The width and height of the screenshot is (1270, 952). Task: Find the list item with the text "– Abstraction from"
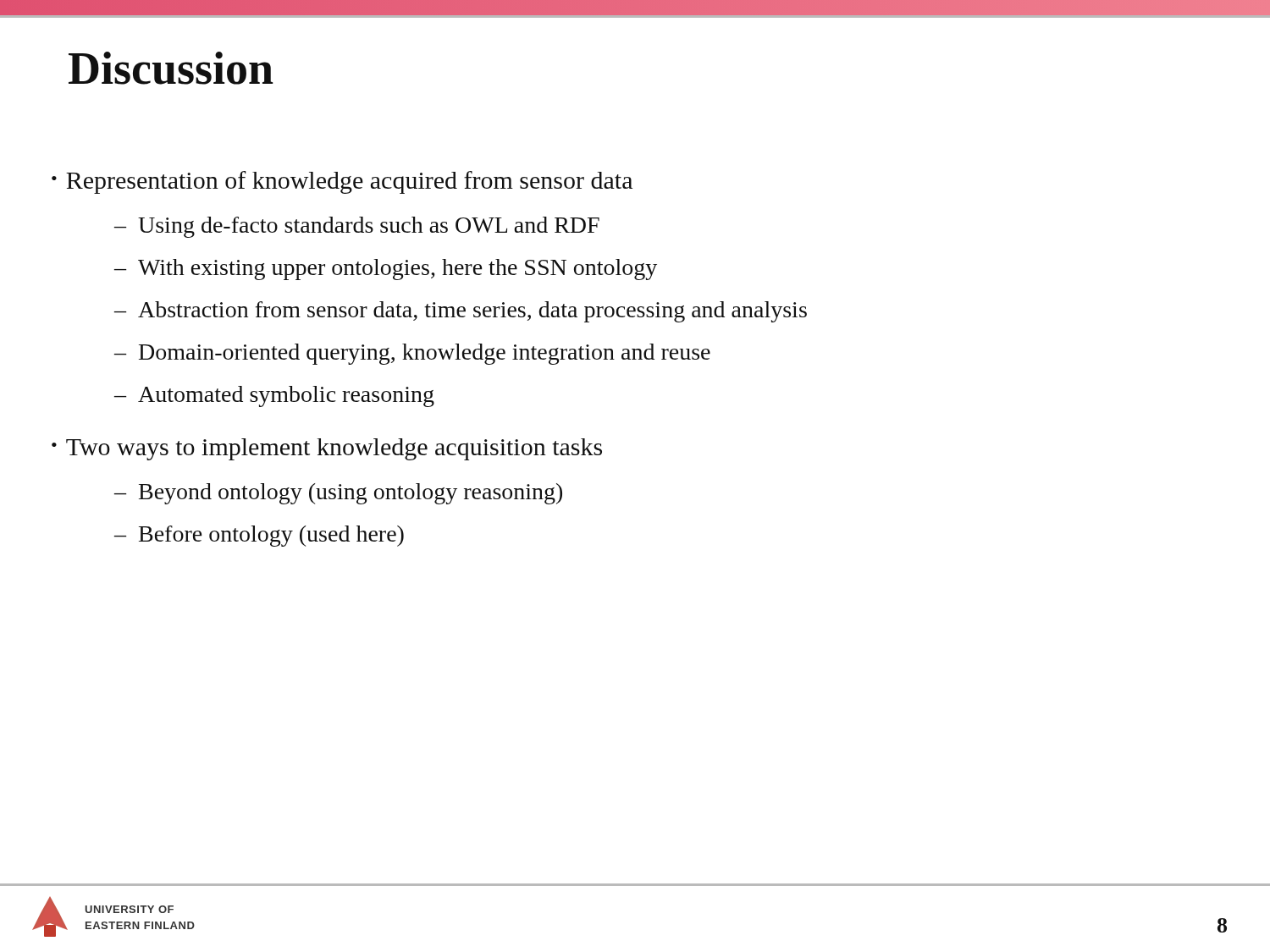coord(461,310)
